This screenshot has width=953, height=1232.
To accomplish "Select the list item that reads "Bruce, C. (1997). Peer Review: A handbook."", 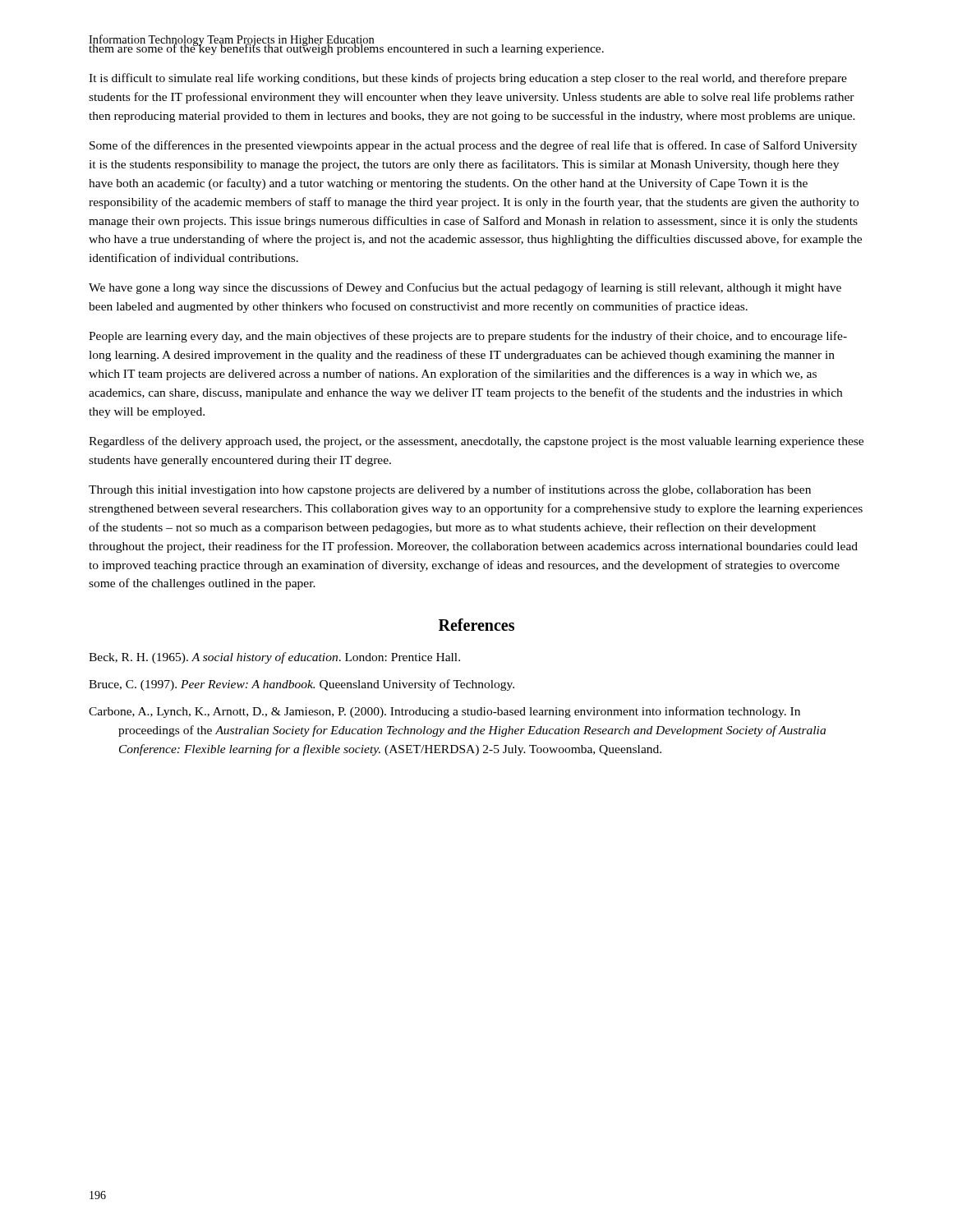I will click(x=302, y=684).
